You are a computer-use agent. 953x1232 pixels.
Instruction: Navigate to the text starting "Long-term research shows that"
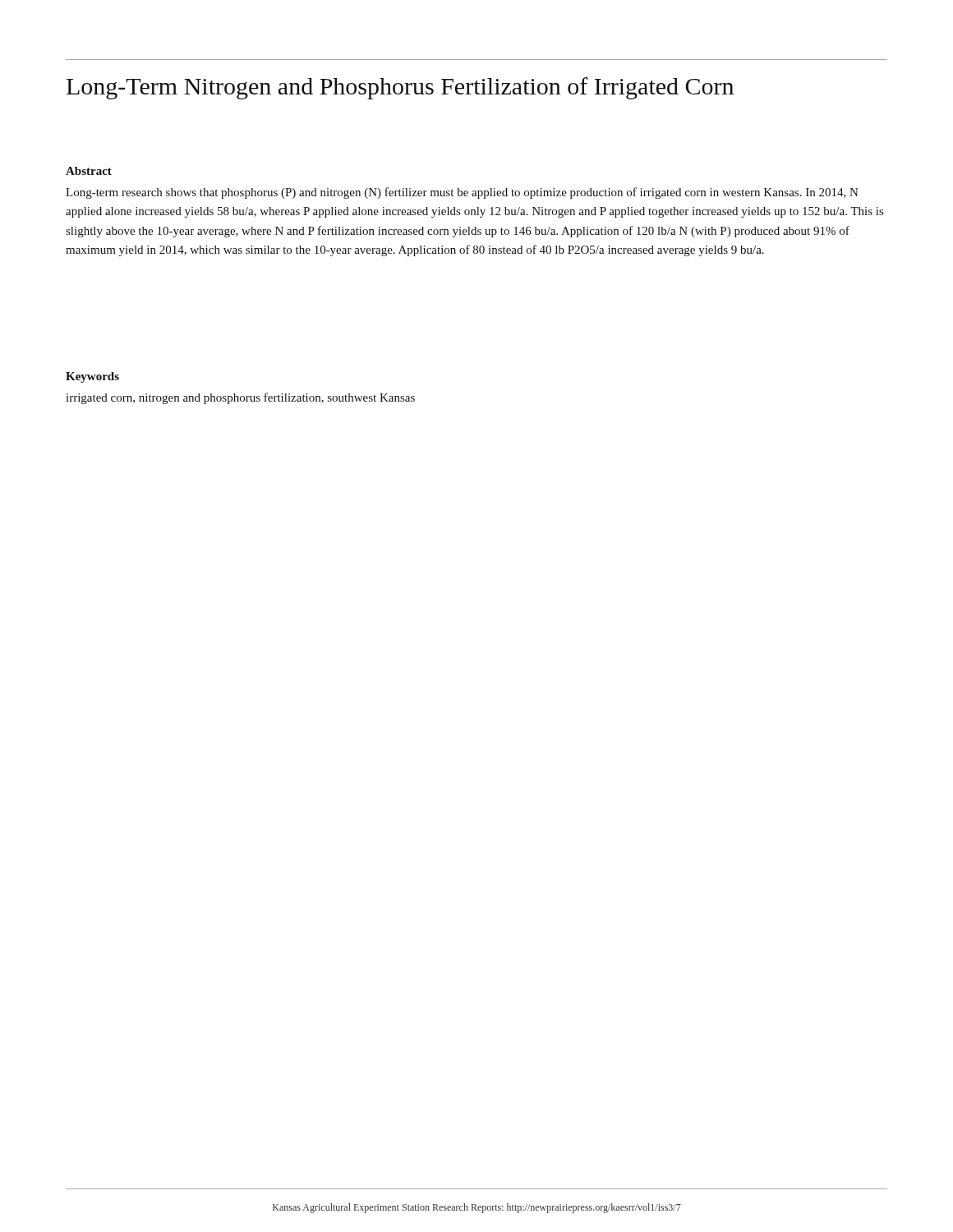(476, 221)
